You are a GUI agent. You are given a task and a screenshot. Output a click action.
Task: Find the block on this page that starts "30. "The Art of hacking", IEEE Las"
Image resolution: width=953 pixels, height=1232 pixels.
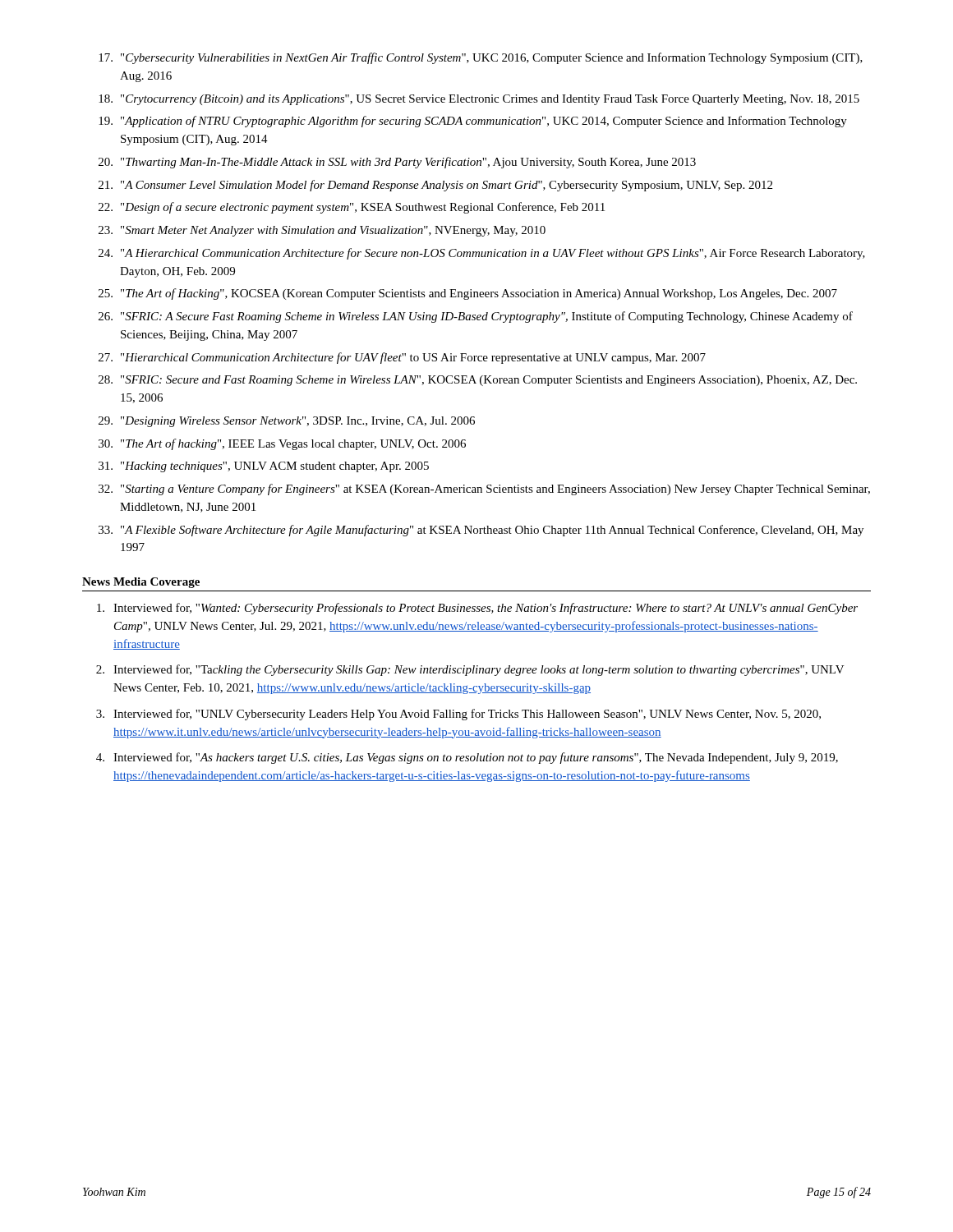tap(476, 444)
